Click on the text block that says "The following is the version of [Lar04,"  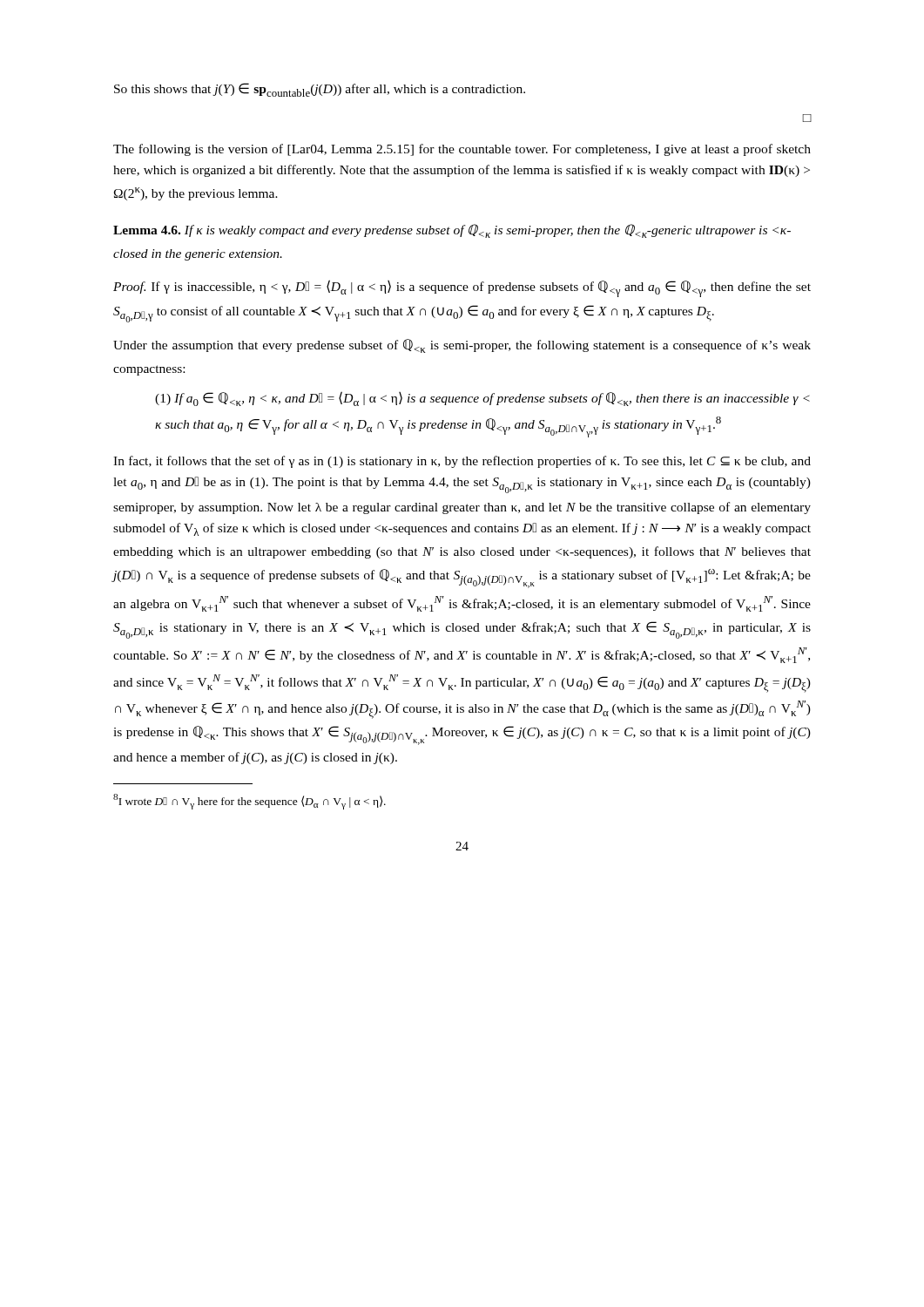pyautogui.click(x=462, y=171)
